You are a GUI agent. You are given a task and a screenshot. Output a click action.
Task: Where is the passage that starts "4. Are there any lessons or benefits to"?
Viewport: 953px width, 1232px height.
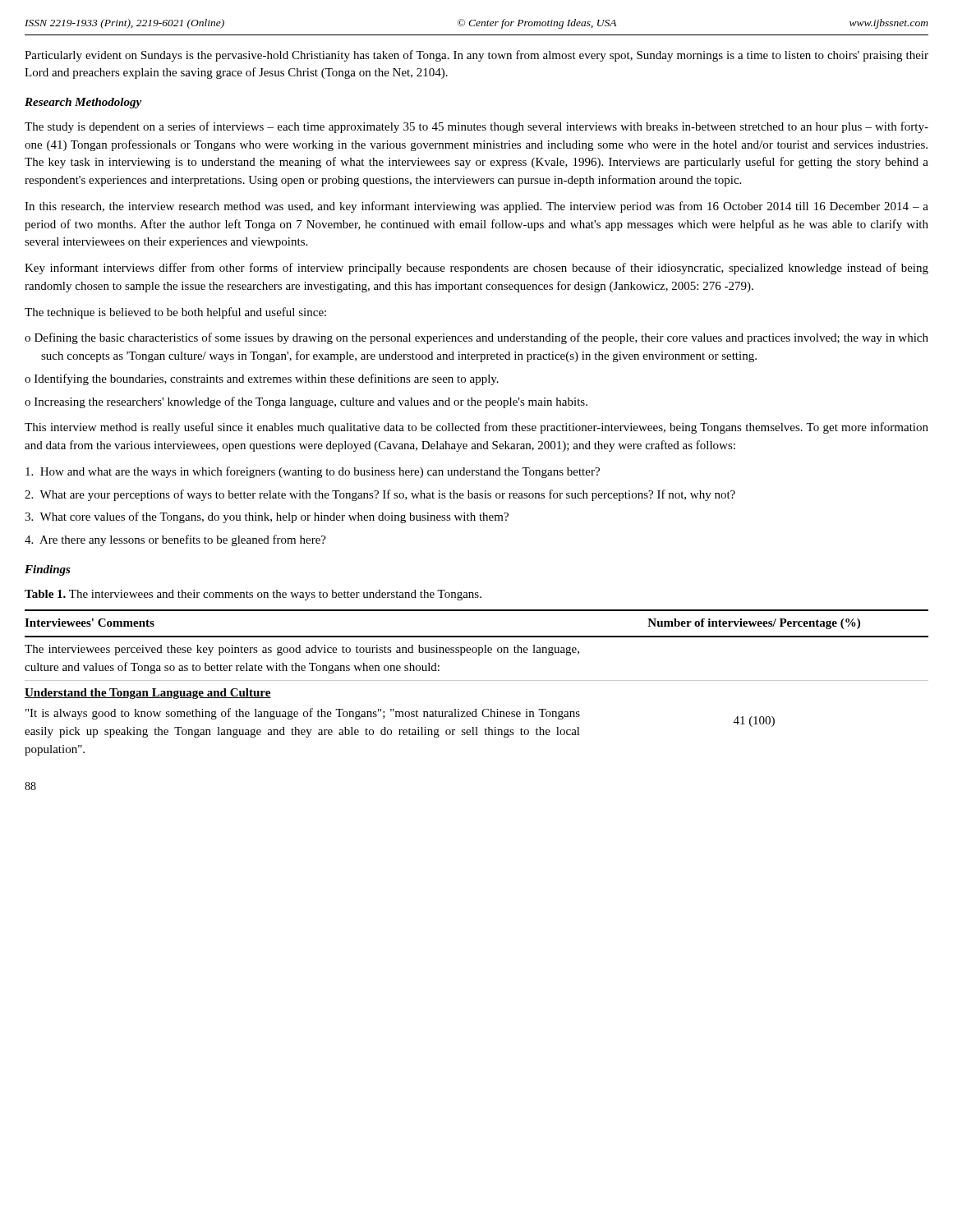175,540
